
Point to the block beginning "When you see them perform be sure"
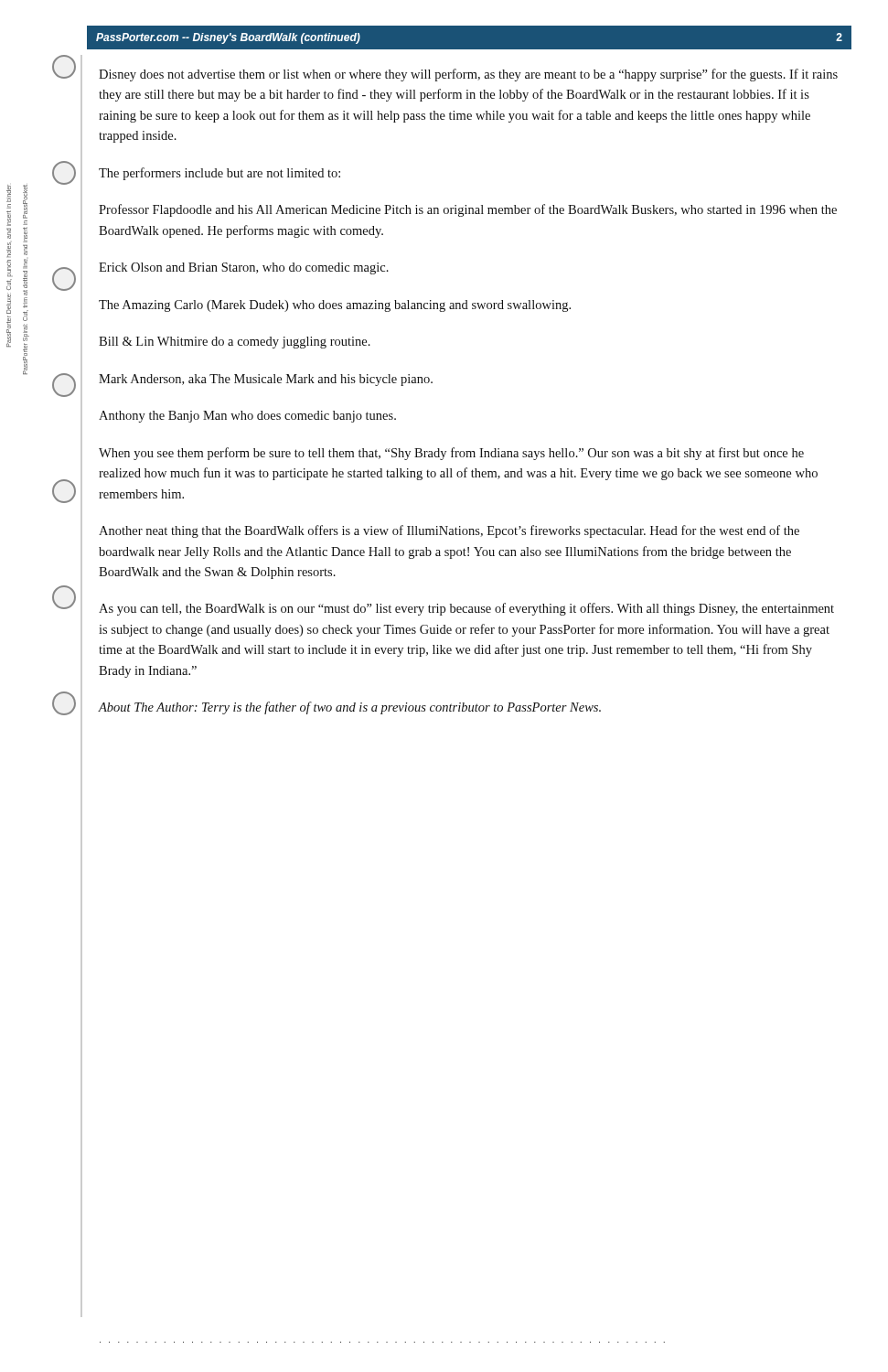[x=471, y=473]
